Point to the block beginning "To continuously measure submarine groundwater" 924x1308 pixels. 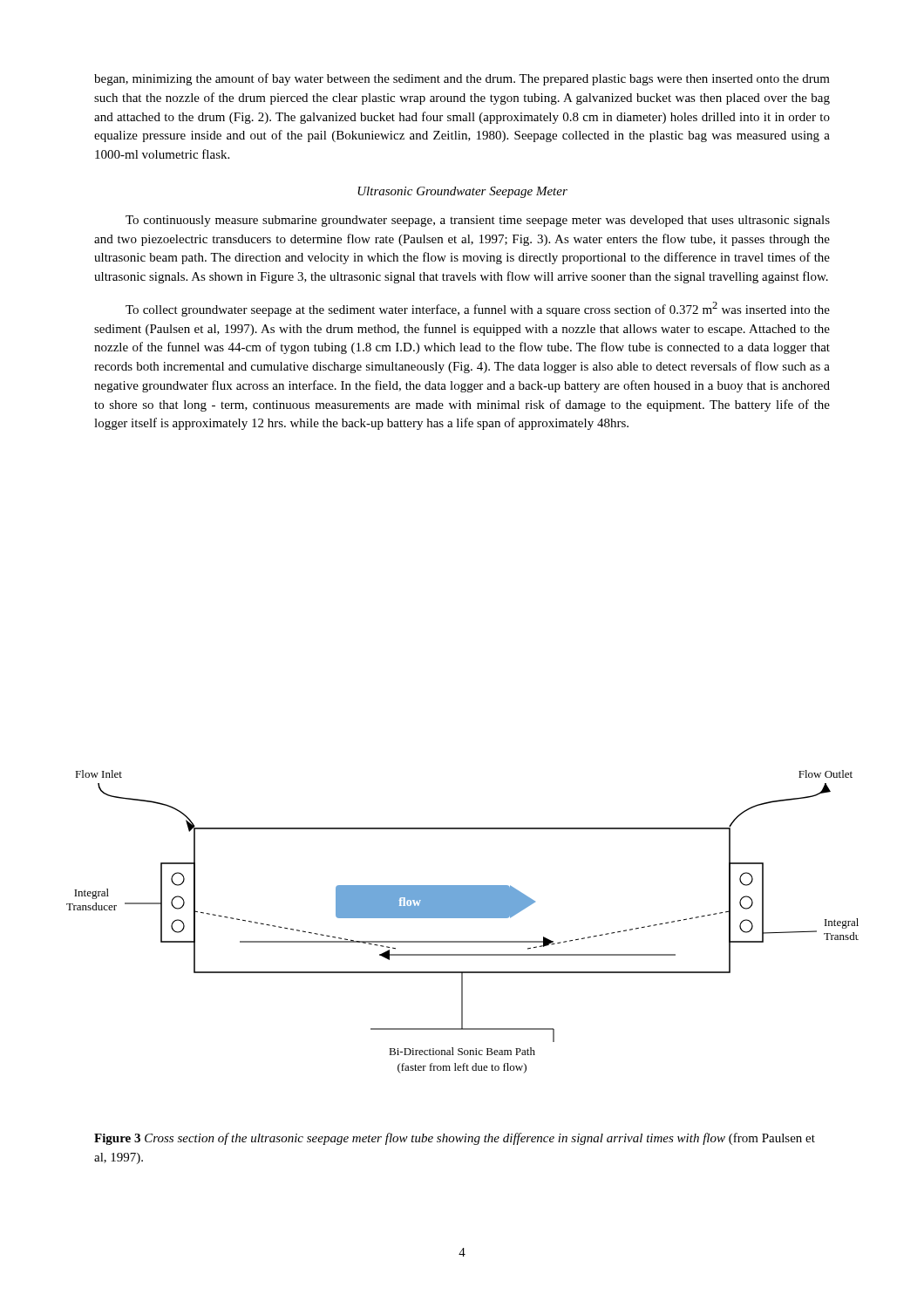point(462,248)
